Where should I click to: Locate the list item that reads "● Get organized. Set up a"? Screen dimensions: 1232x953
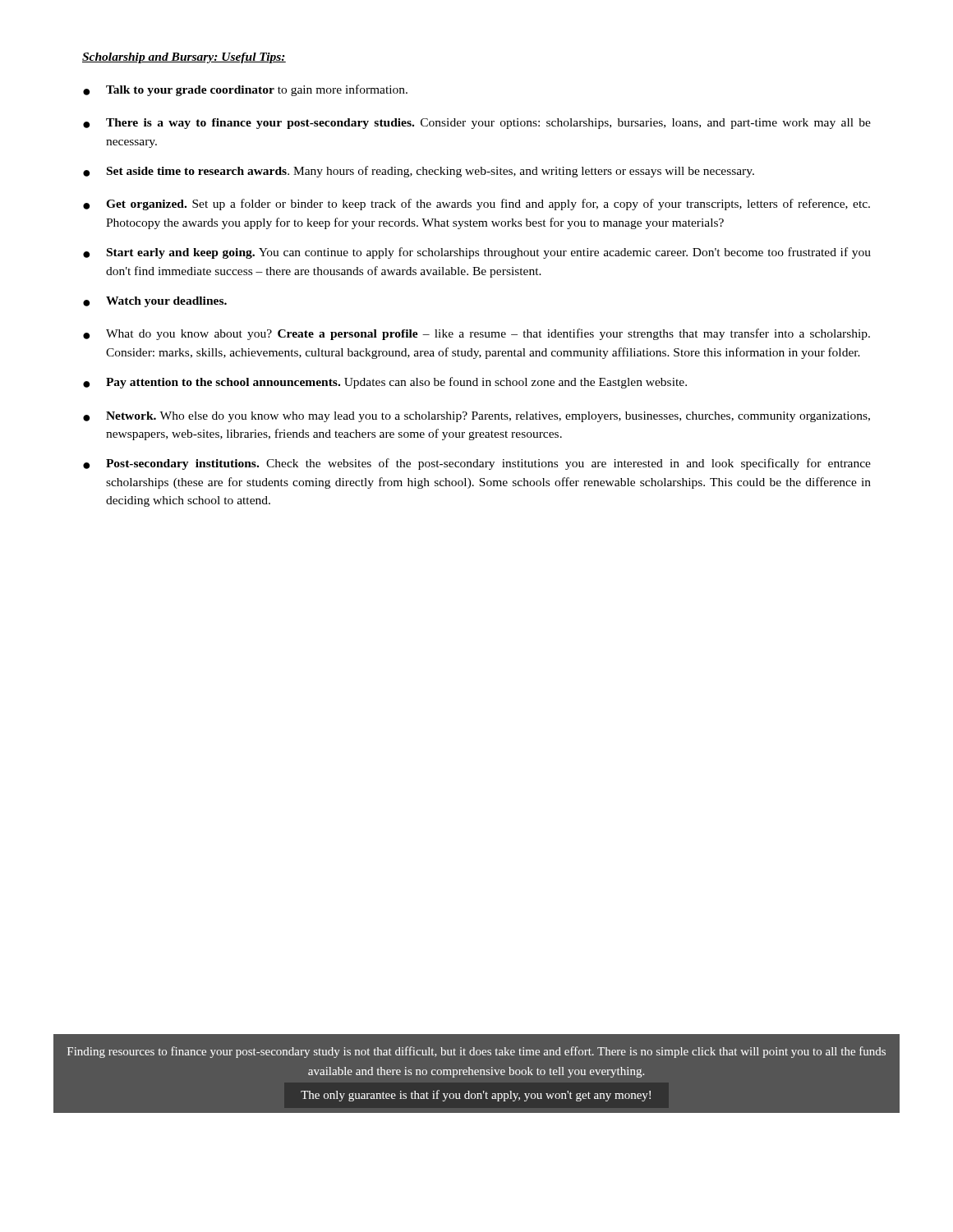(476, 213)
